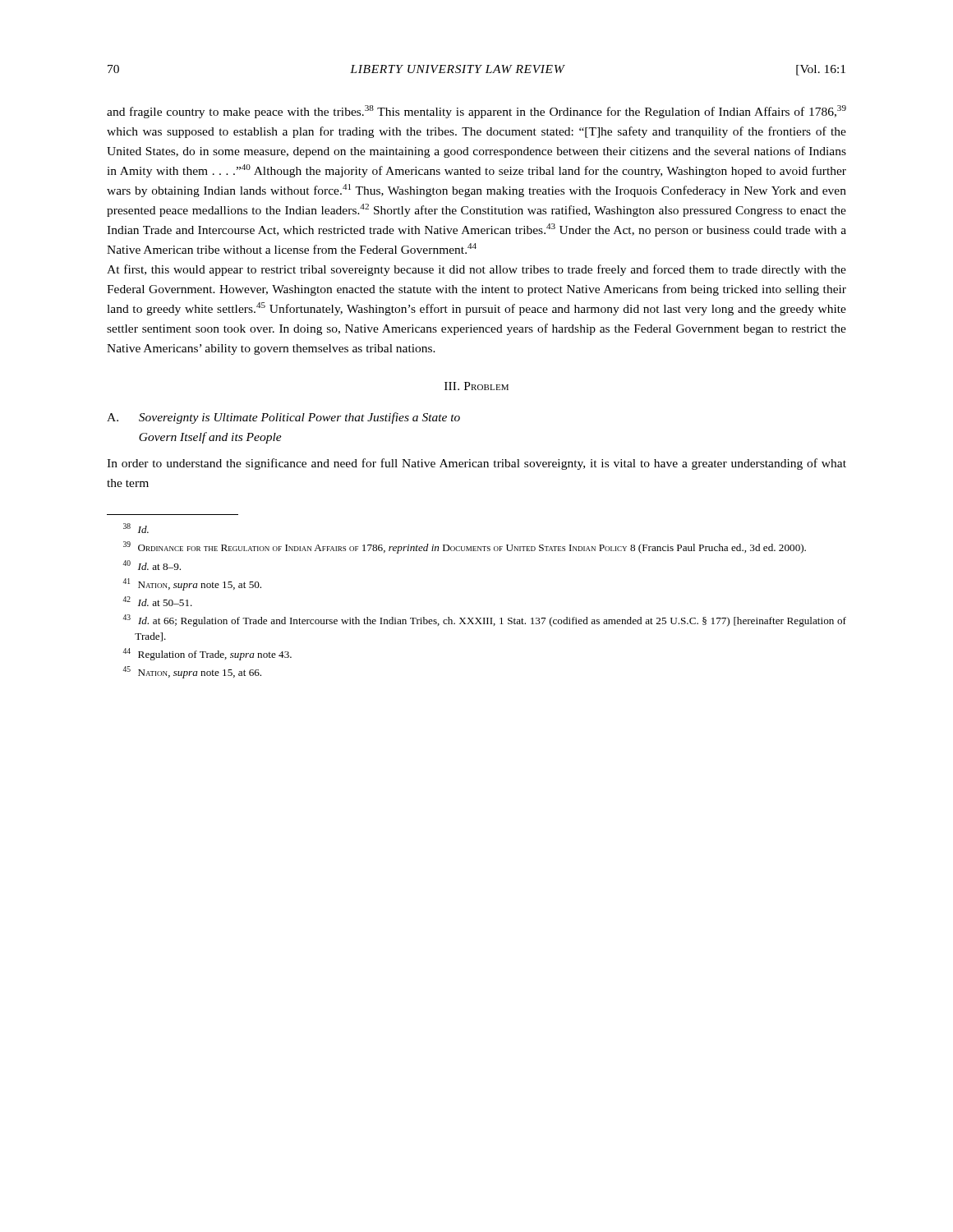
Task: Point to the block starting "39 Ordinance for"
Action: 476,548
